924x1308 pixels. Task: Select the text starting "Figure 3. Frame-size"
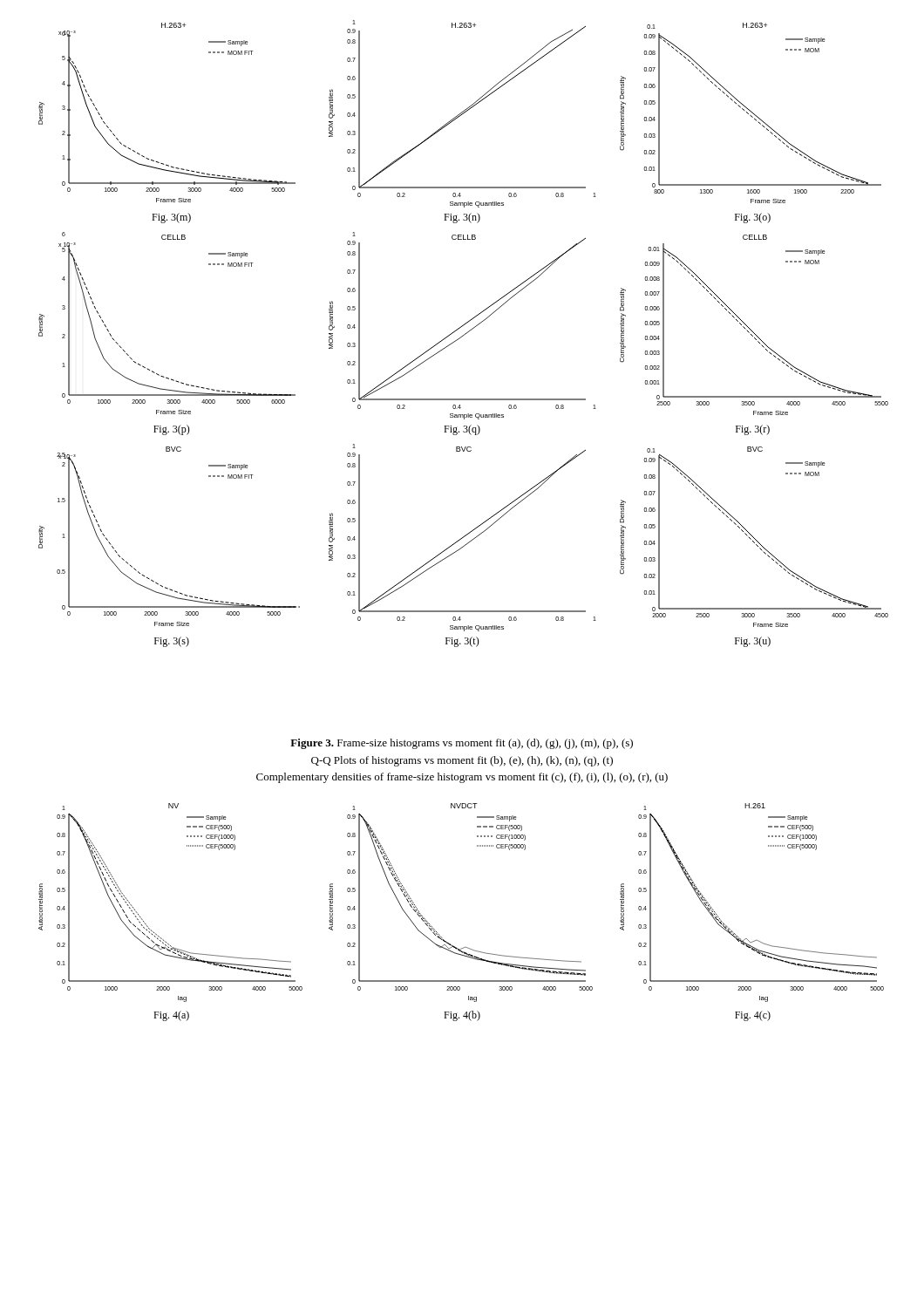click(462, 760)
